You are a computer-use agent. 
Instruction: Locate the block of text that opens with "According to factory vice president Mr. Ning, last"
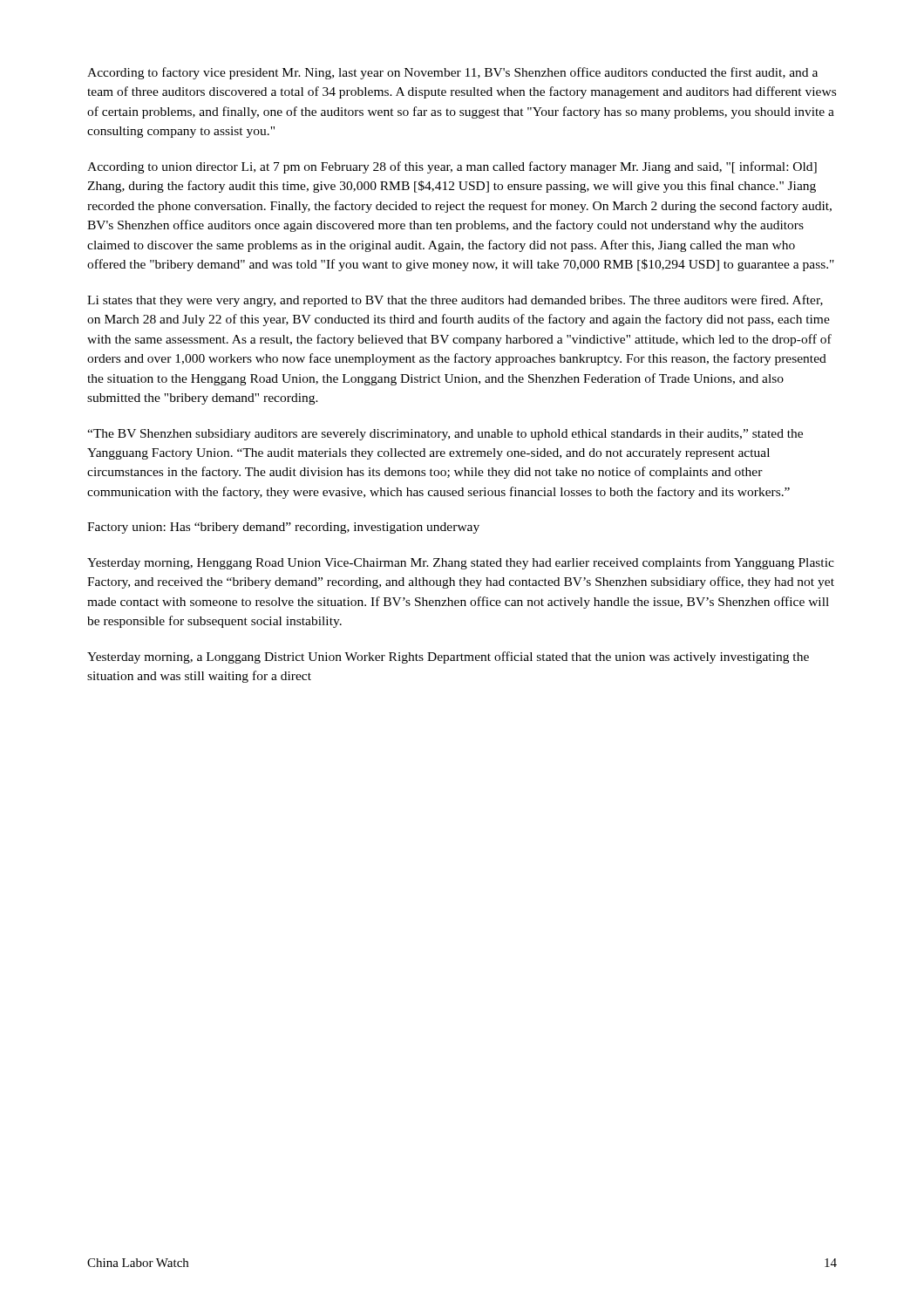click(462, 101)
